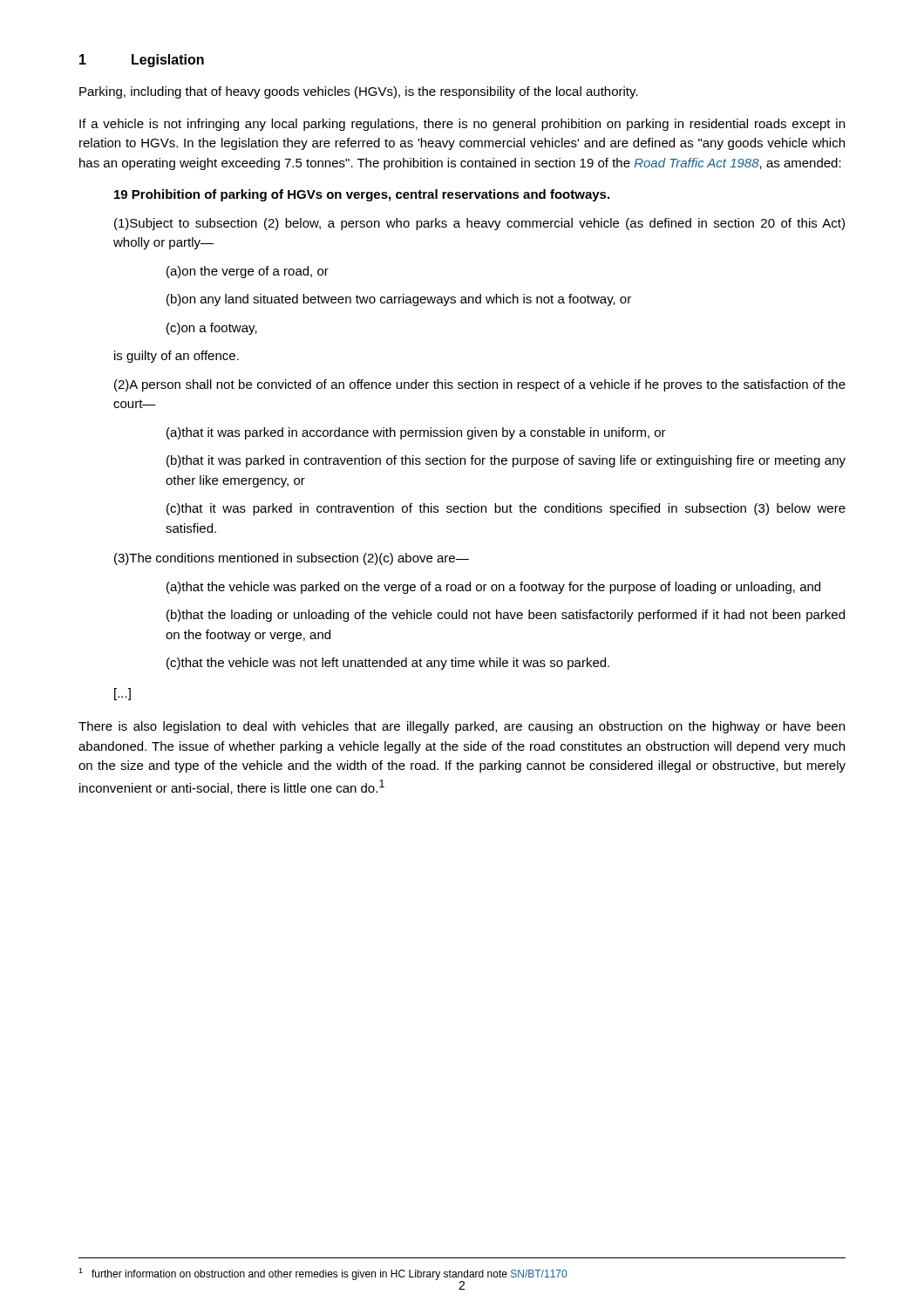Click on the list item that reads "(c)that it was parked in contravention"
Image resolution: width=924 pixels, height=1308 pixels.
(x=506, y=518)
